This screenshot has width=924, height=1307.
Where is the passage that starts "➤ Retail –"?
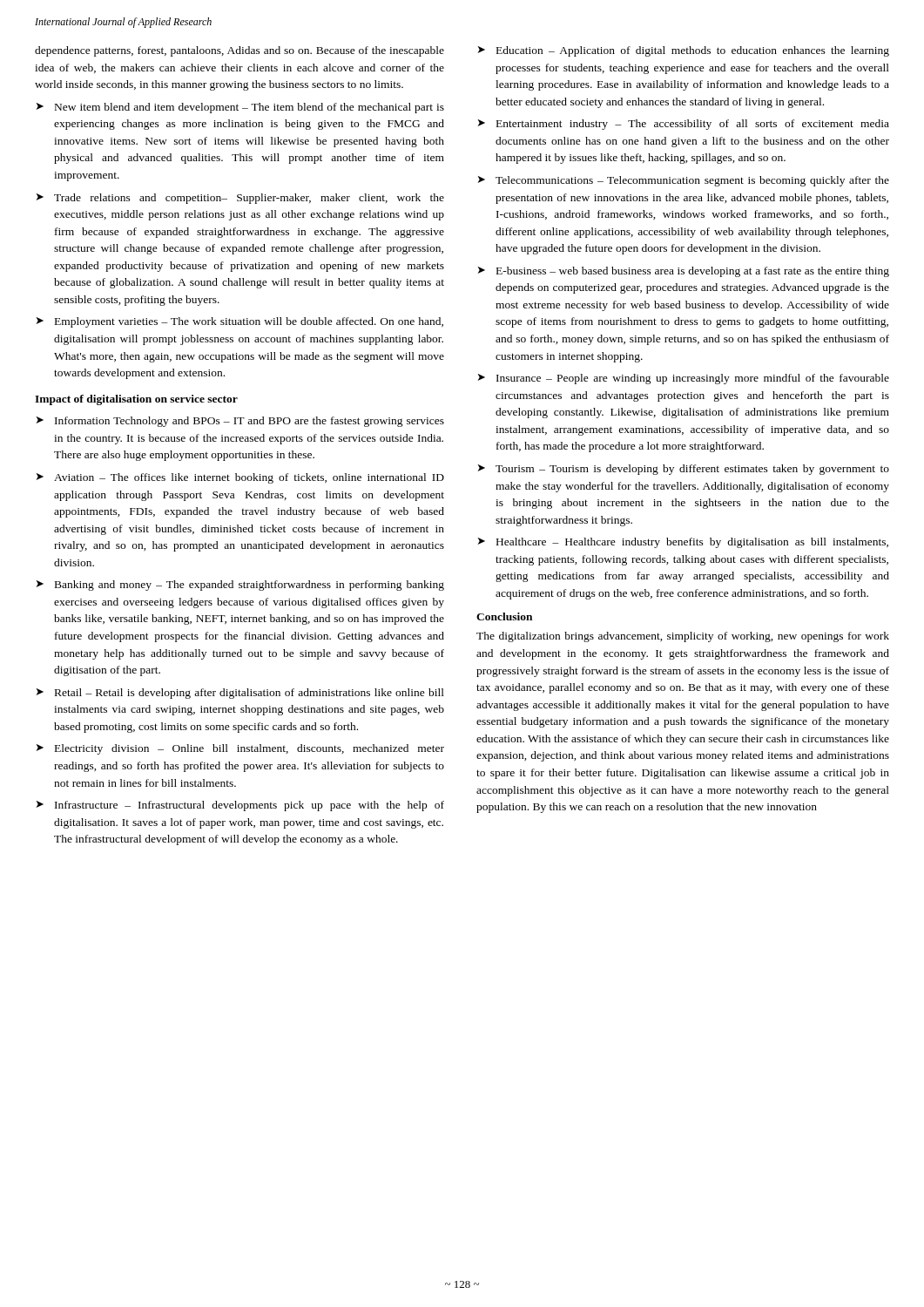tap(240, 709)
